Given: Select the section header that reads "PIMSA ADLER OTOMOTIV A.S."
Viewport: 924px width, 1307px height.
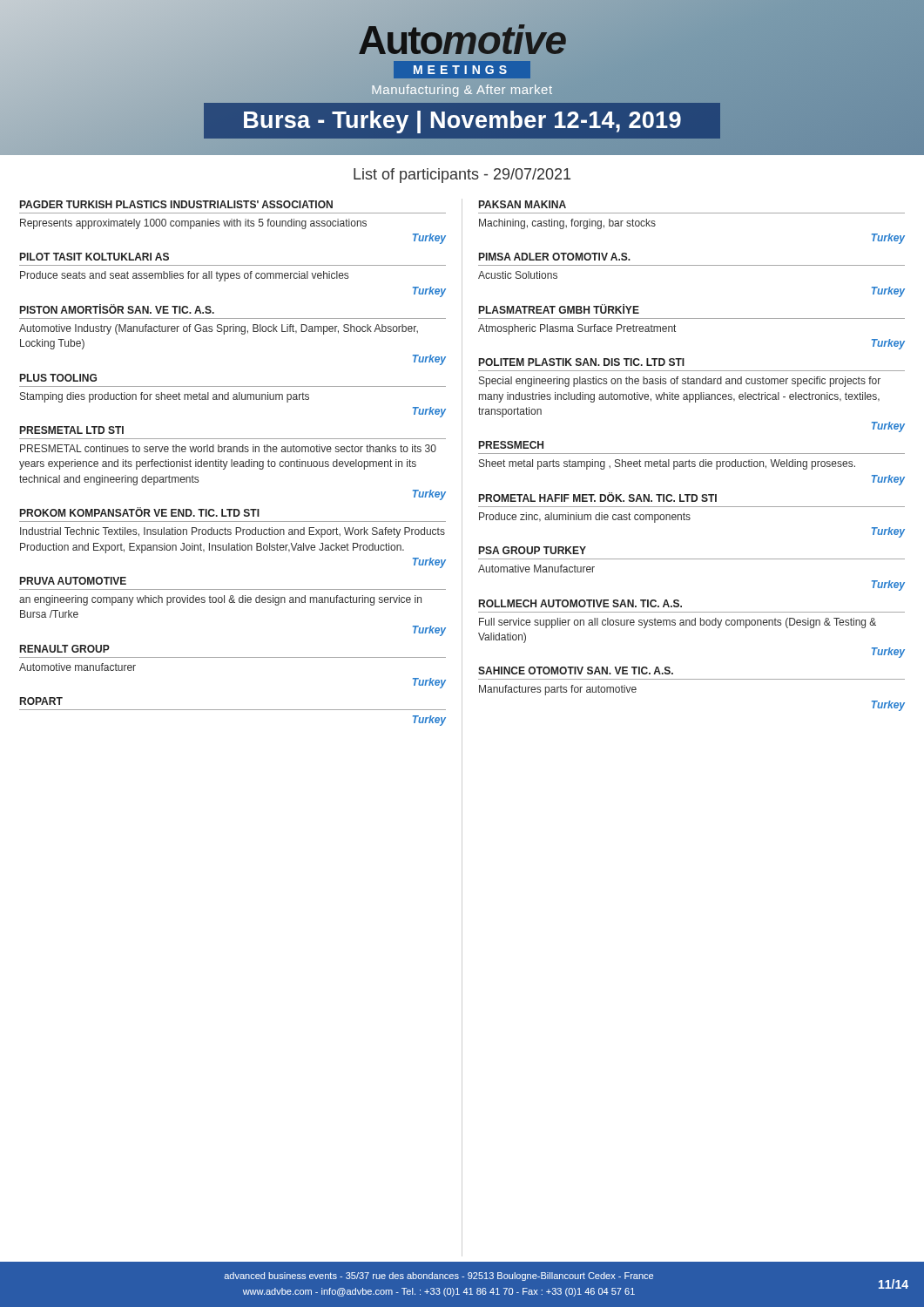Looking at the screenshot, I should click(554, 257).
